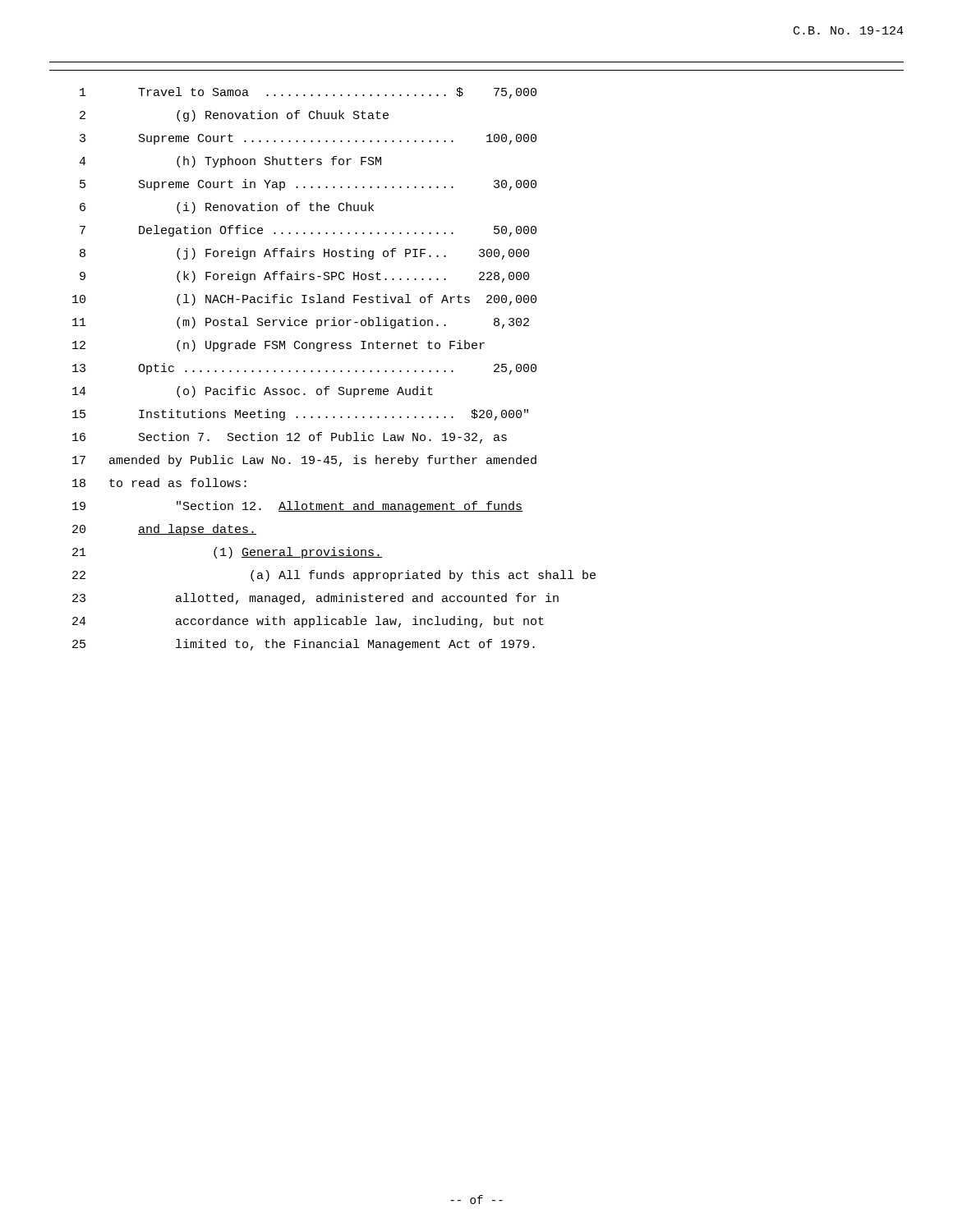Locate the text containing "19 "Section 12. Allotment and management of funds"
The height and width of the screenshot is (1232, 953).
[x=476, y=508]
